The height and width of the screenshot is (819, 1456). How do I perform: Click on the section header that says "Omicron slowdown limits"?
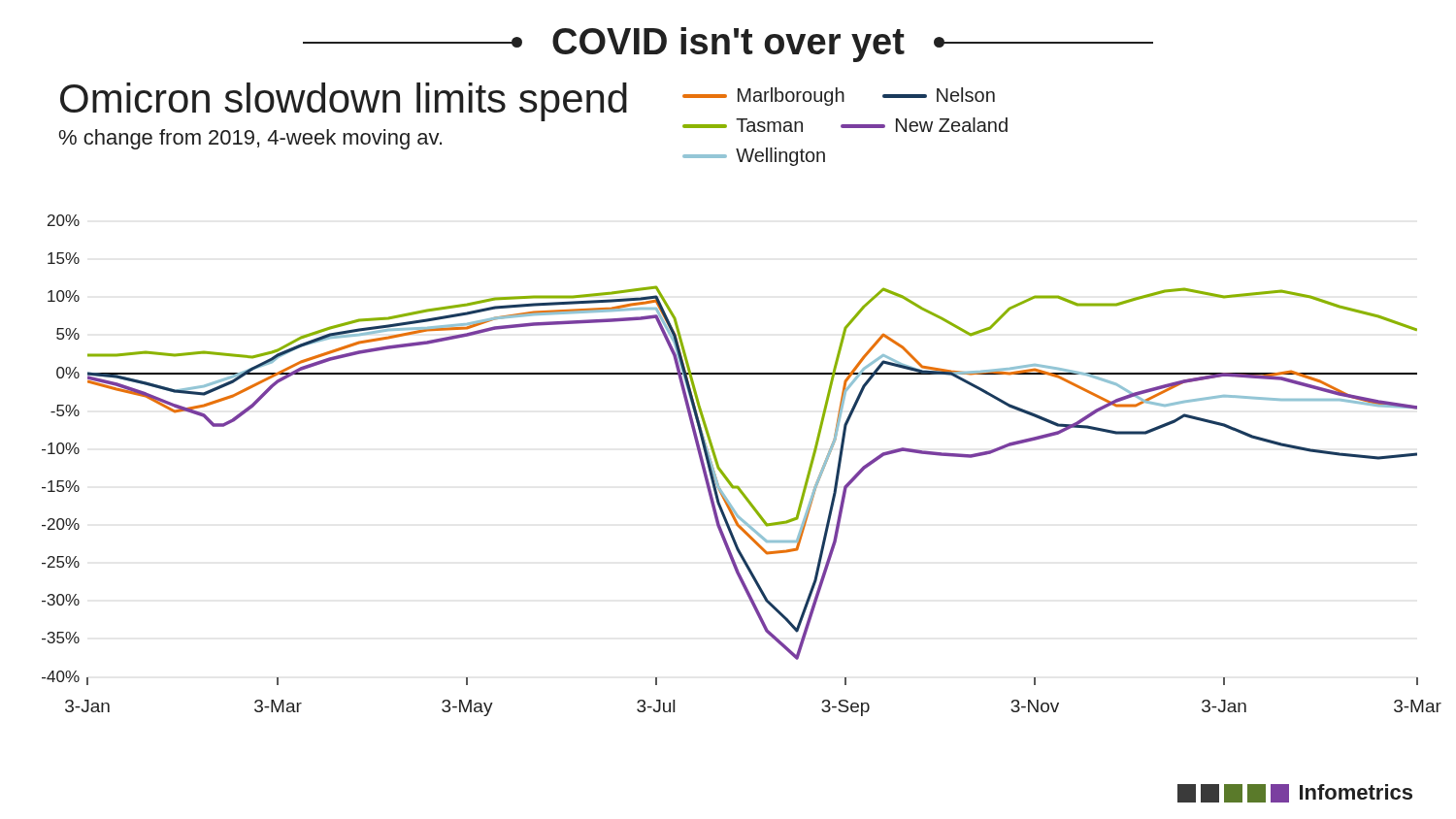pyautogui.click(x=344, y=114)
